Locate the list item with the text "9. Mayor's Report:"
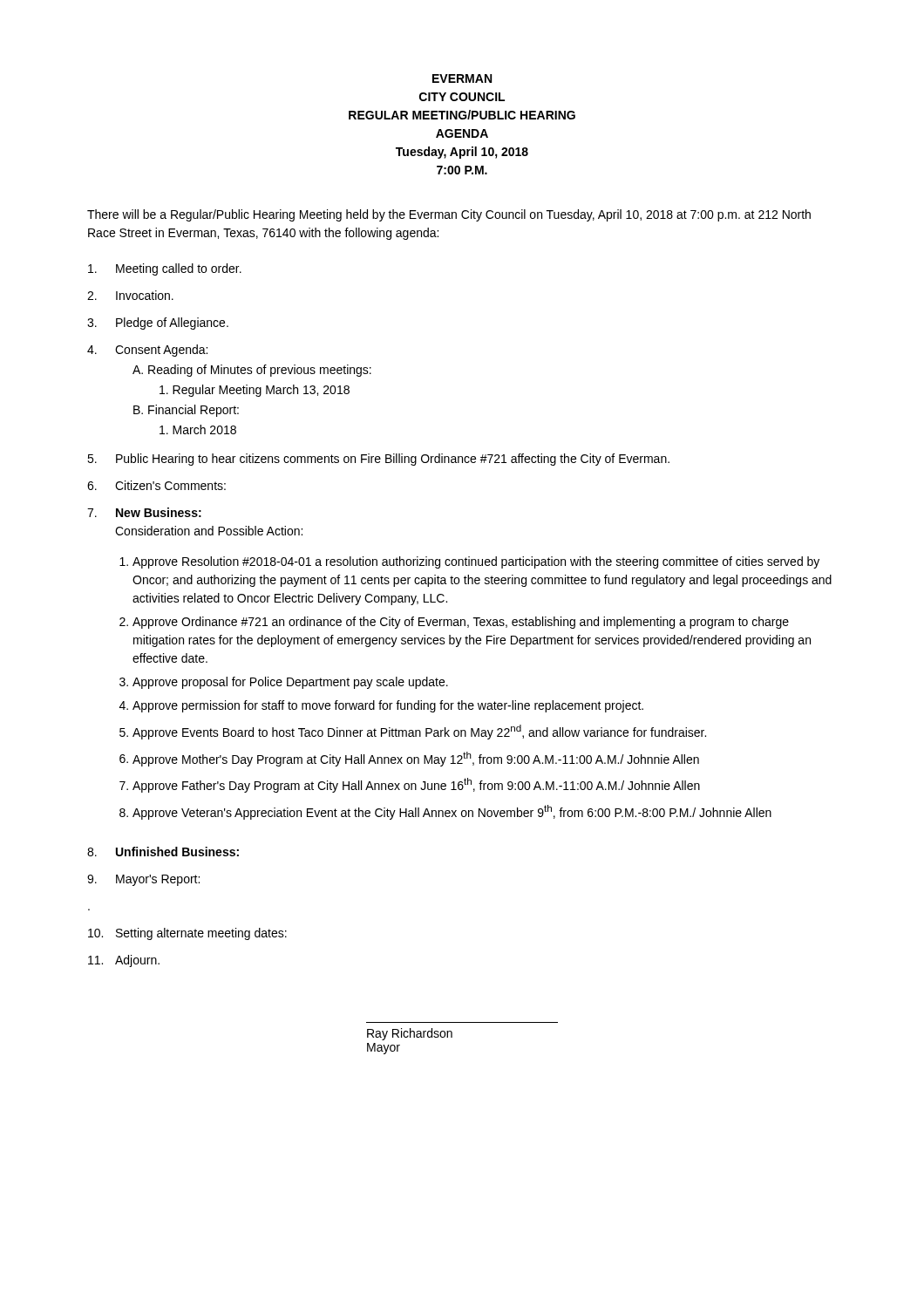Viewport: 924px width, 1308px height. coord(143,880)
